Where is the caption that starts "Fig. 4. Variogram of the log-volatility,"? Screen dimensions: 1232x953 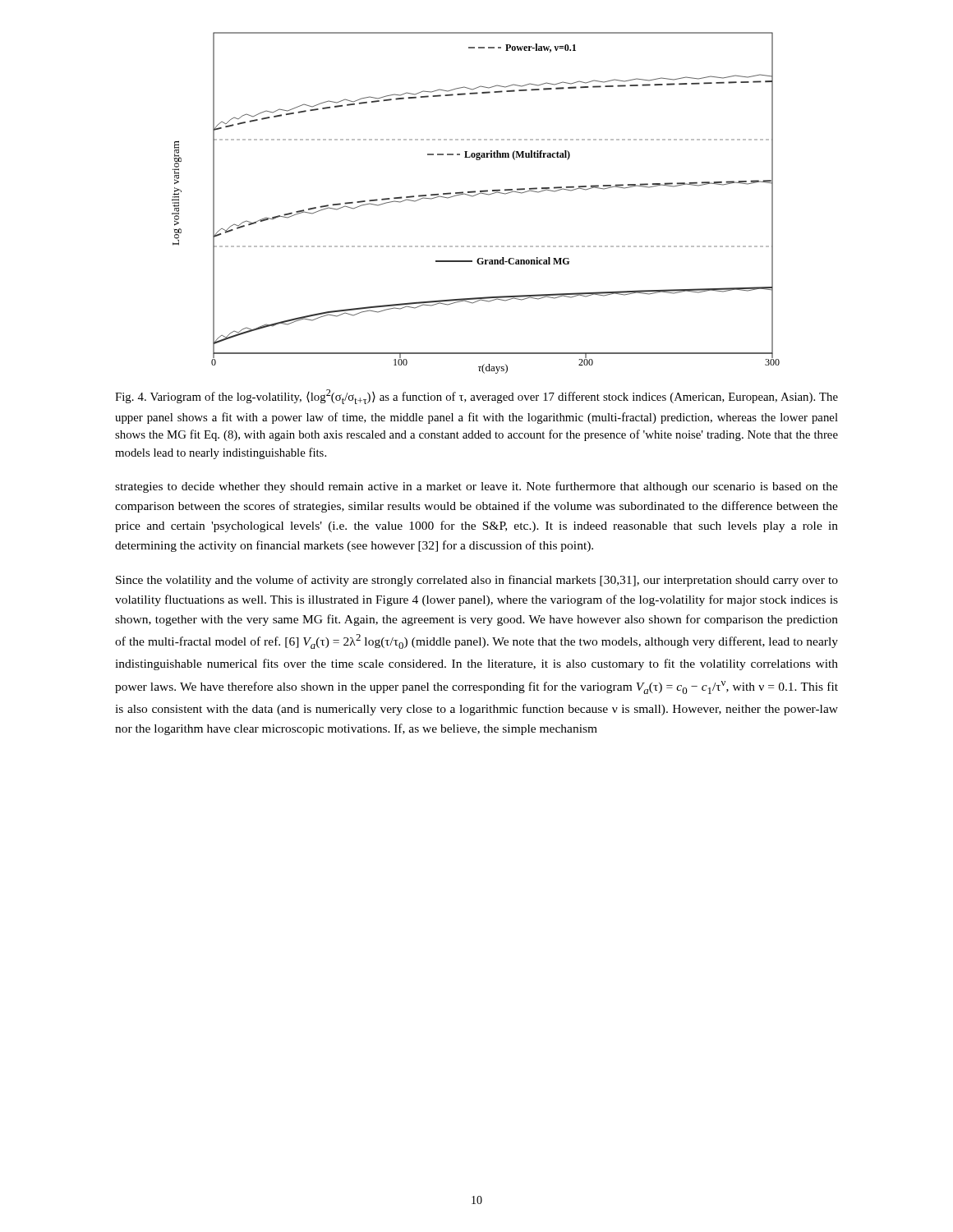(x=476, y=423)
